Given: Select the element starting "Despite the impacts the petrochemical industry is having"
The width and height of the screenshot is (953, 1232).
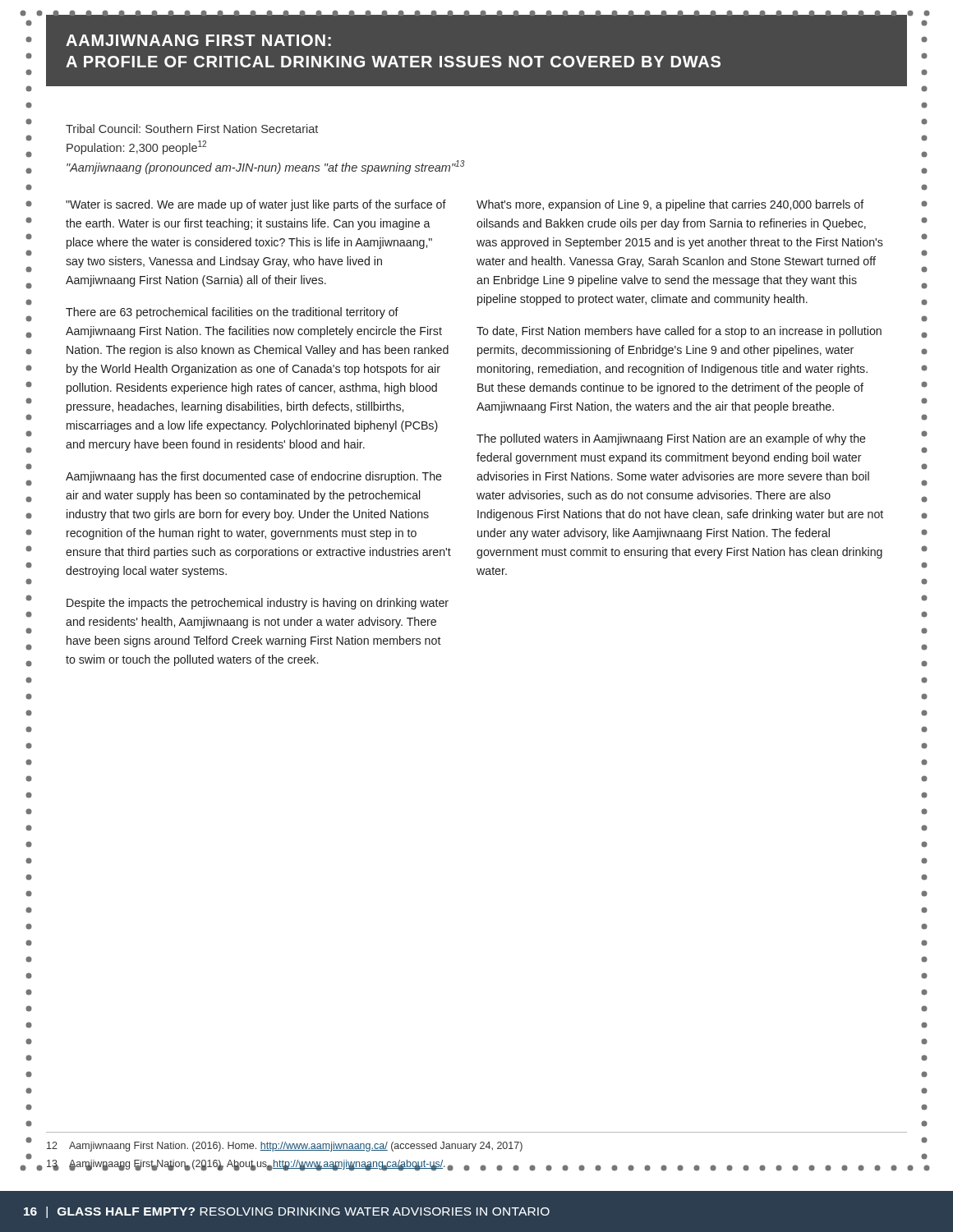Looking at the screenshot, I should (257, 631).
